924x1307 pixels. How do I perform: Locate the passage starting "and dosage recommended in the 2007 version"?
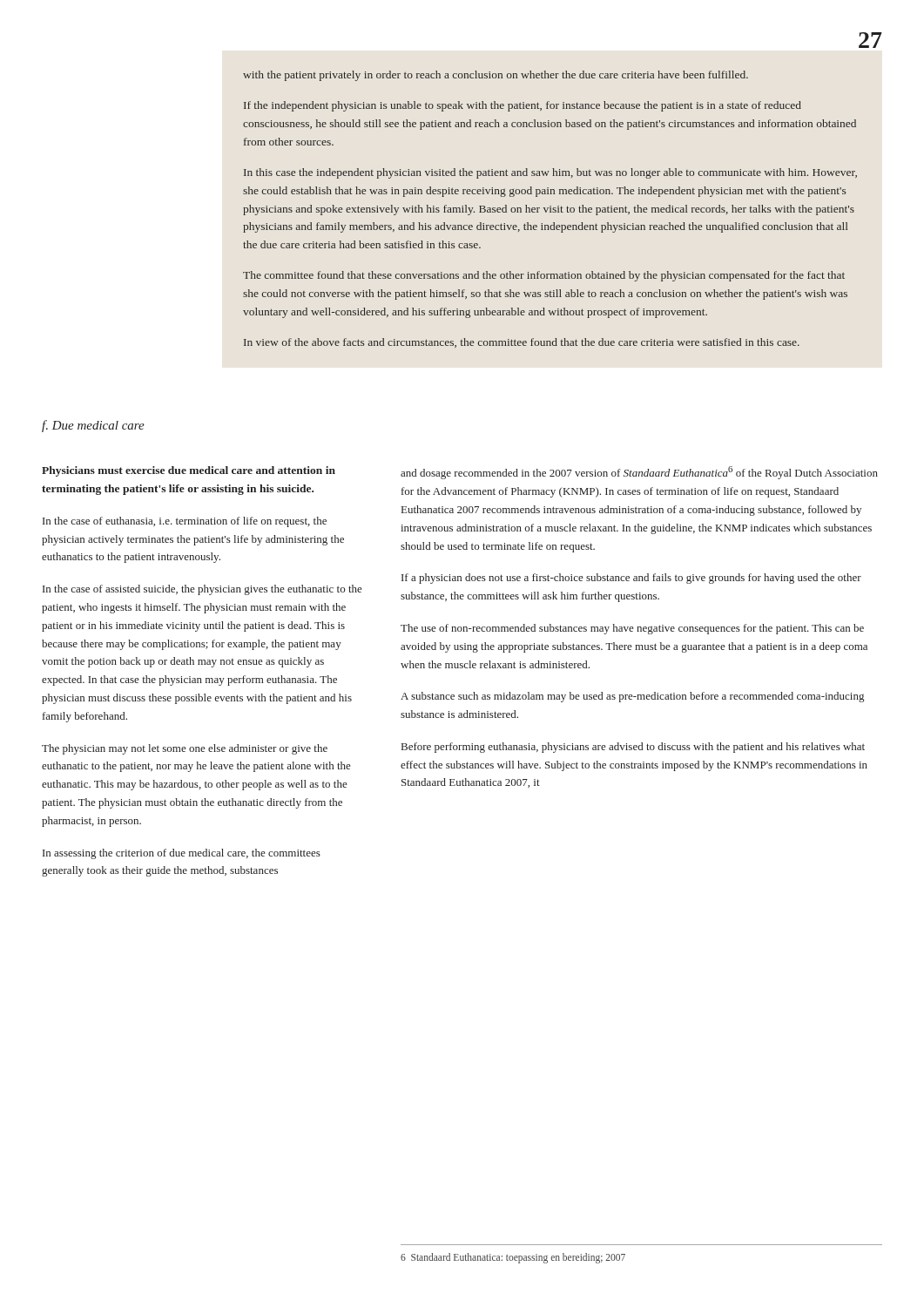tap(639, 508)
